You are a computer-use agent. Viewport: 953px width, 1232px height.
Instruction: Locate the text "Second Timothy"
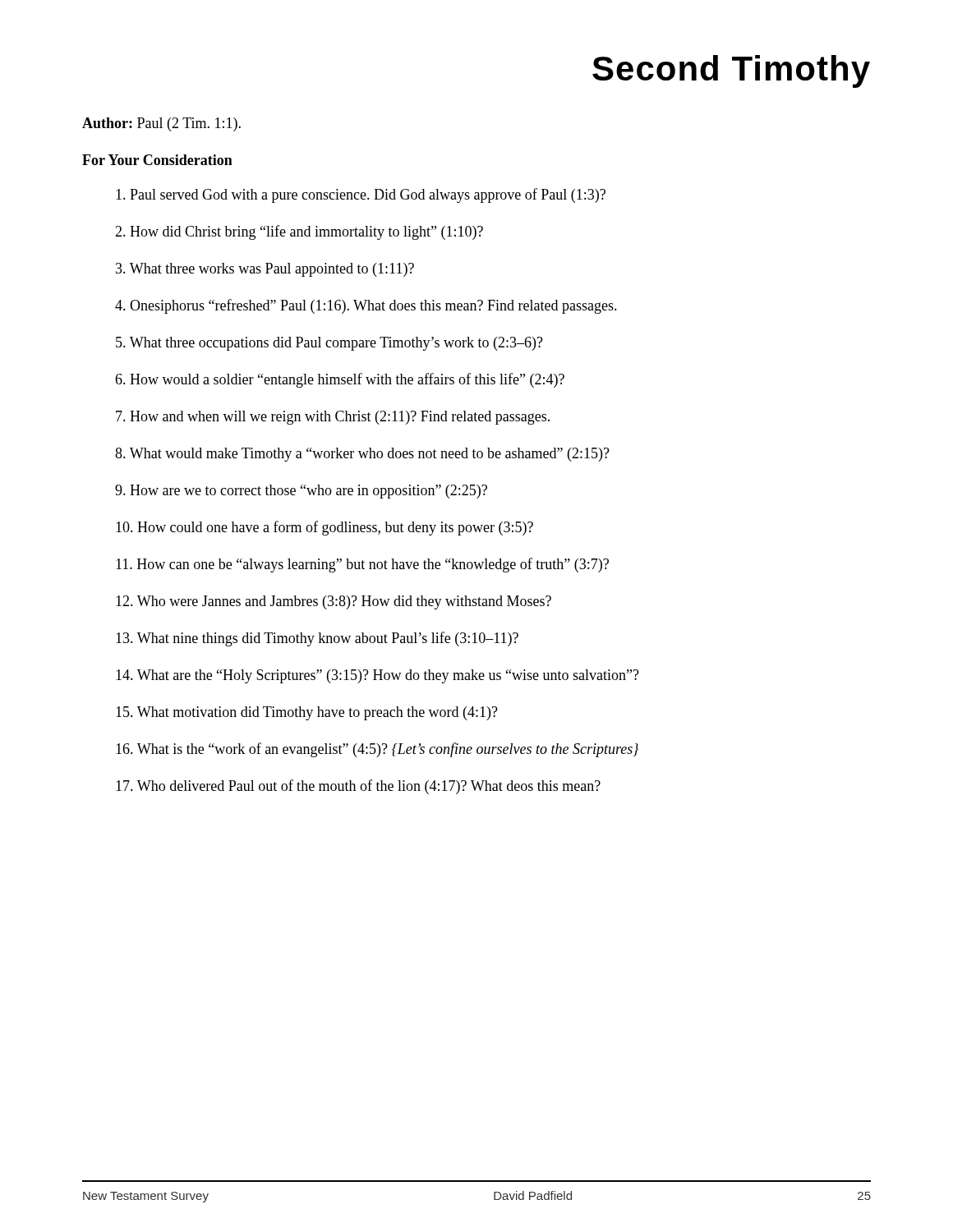click(731, 69)
